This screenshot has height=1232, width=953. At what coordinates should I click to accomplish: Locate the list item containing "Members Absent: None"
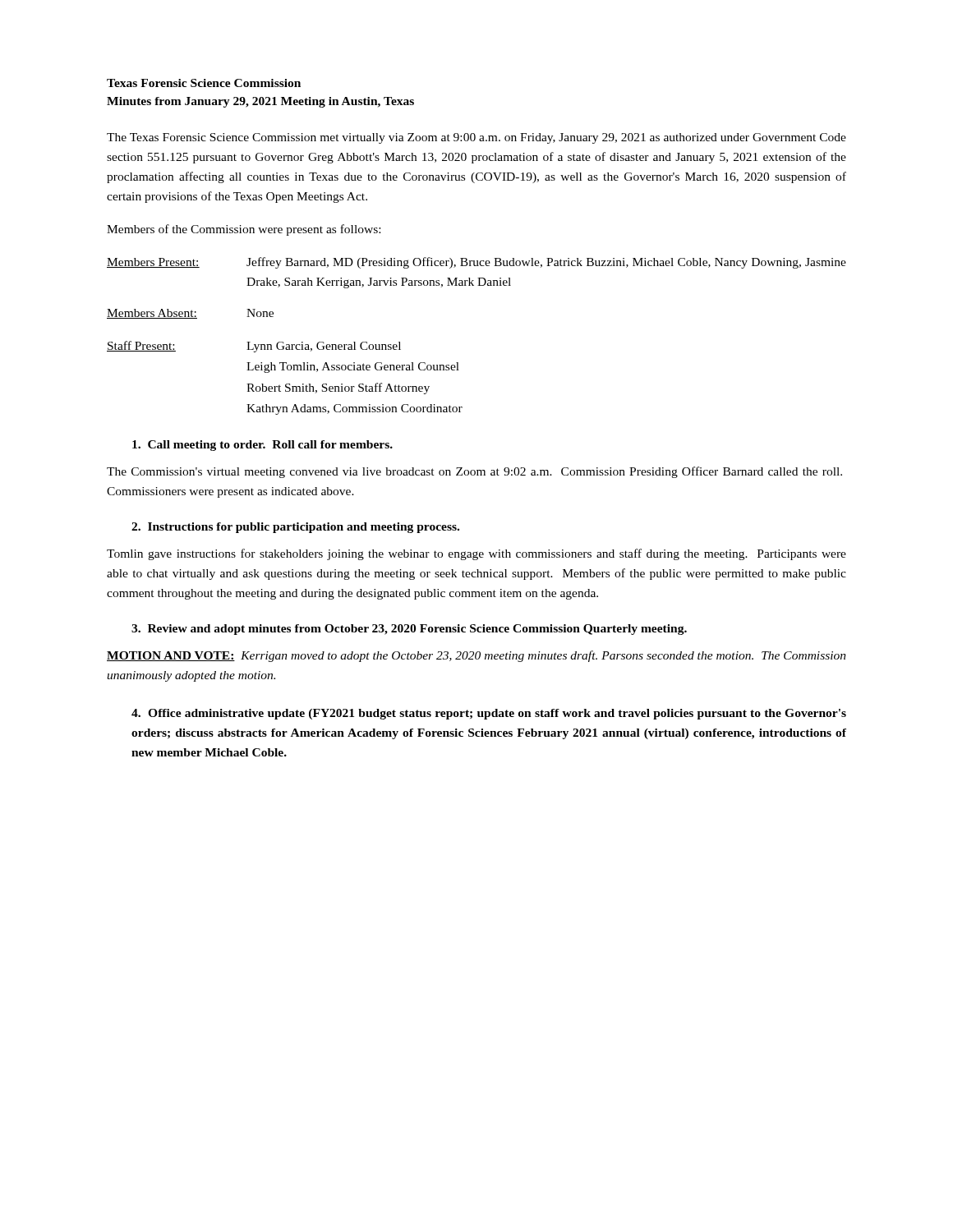190,314
